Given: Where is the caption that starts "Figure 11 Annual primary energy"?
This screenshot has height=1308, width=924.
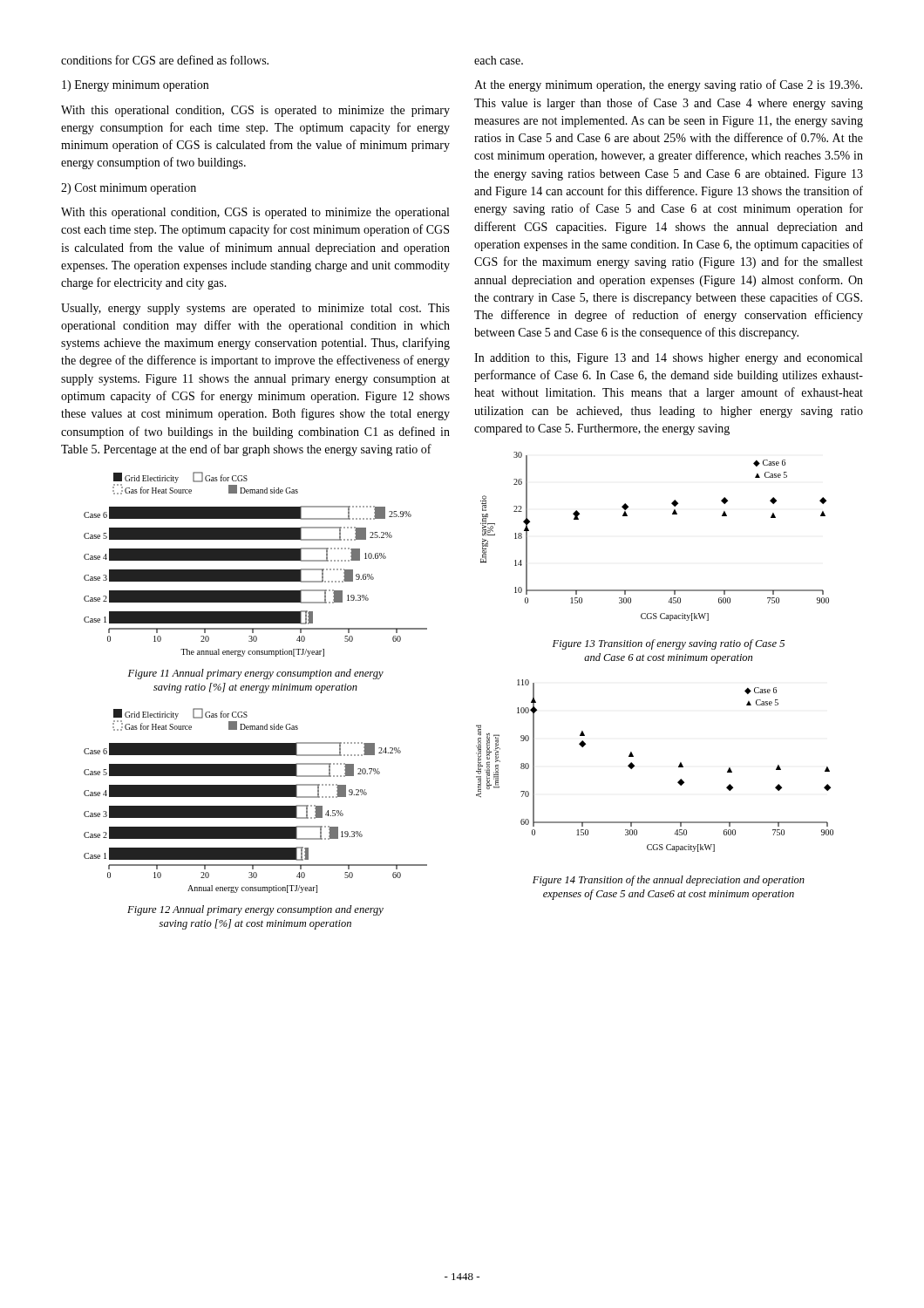Looking at the screenshot, I should (255, 680).
